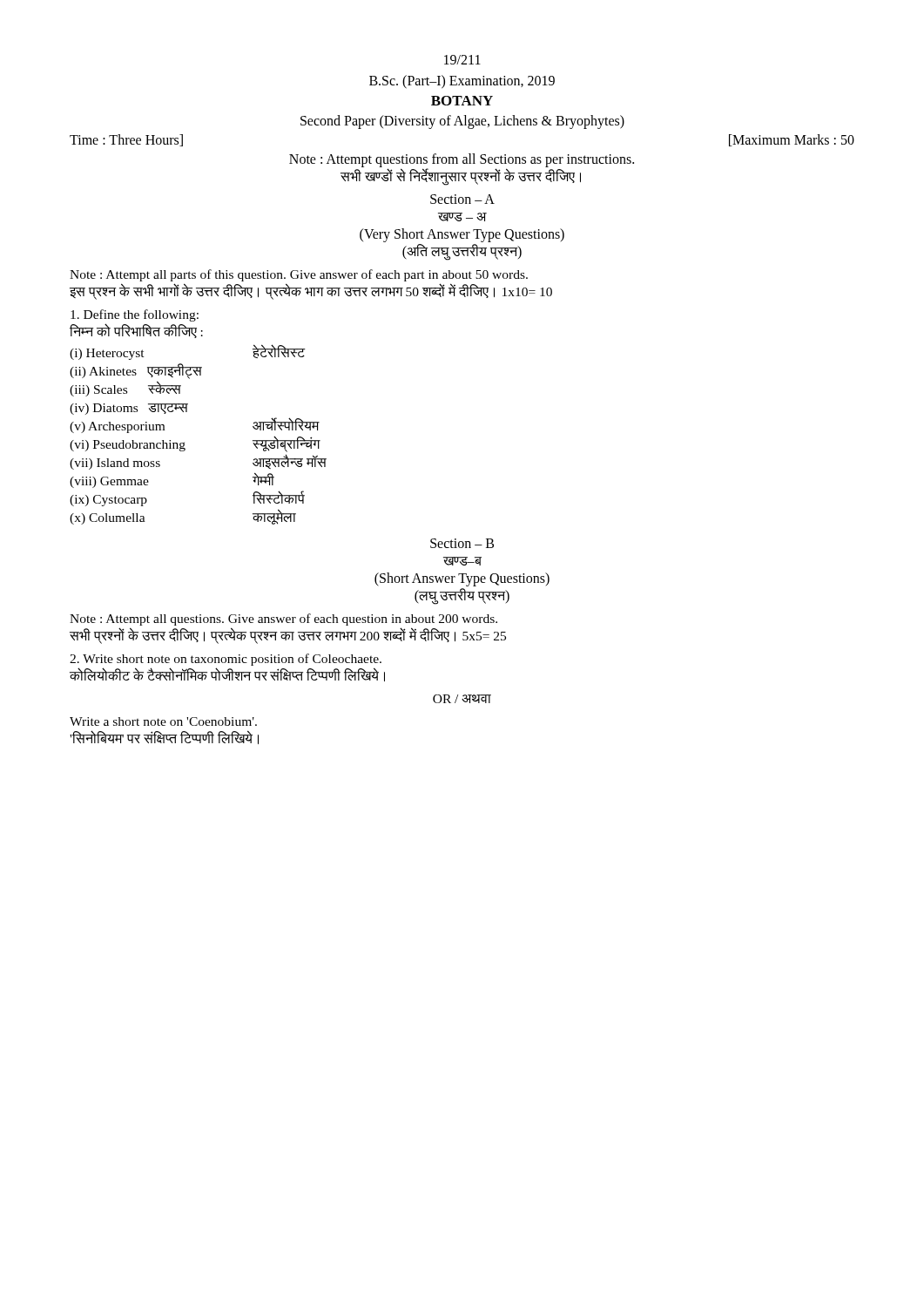The height and width of the screenshot is (1307, 924).
Task: Click on the text block starting "(Short Answer Type Questions)"
Action: click(462, 578)
